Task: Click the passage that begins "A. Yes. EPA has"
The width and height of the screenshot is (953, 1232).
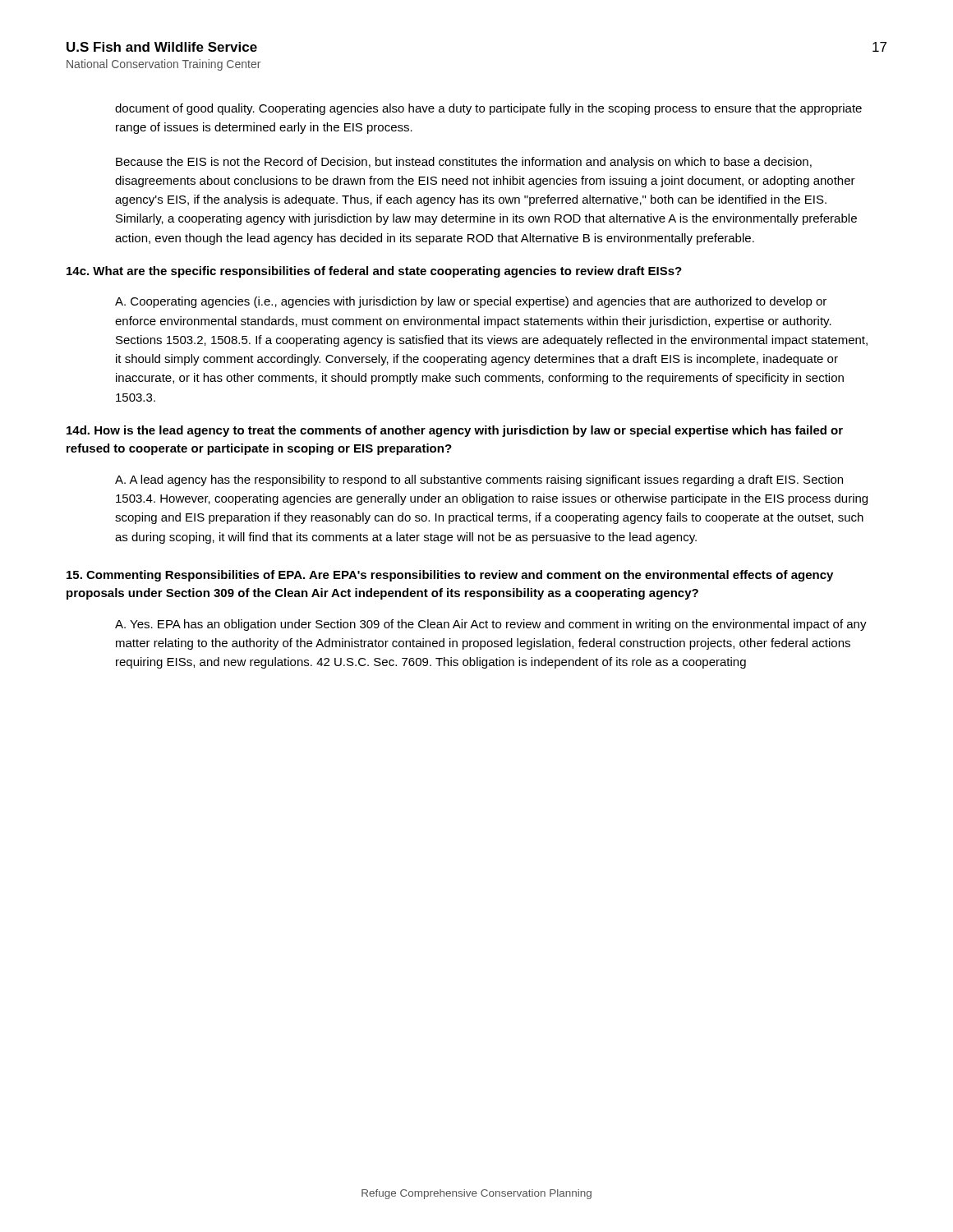Action: 491,643
